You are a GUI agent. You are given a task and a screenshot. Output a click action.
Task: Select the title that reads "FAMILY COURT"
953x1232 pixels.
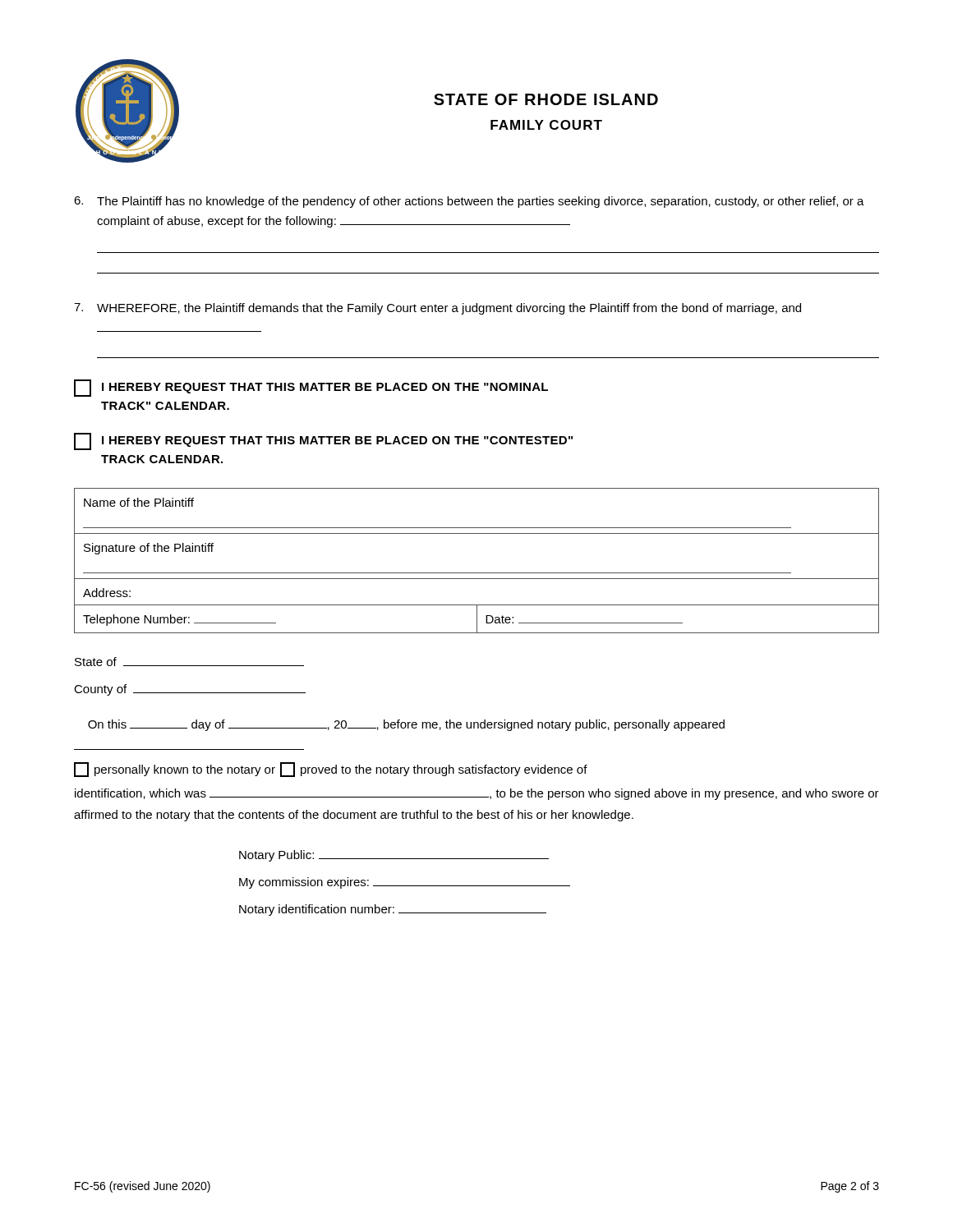(x=546, y=125)
